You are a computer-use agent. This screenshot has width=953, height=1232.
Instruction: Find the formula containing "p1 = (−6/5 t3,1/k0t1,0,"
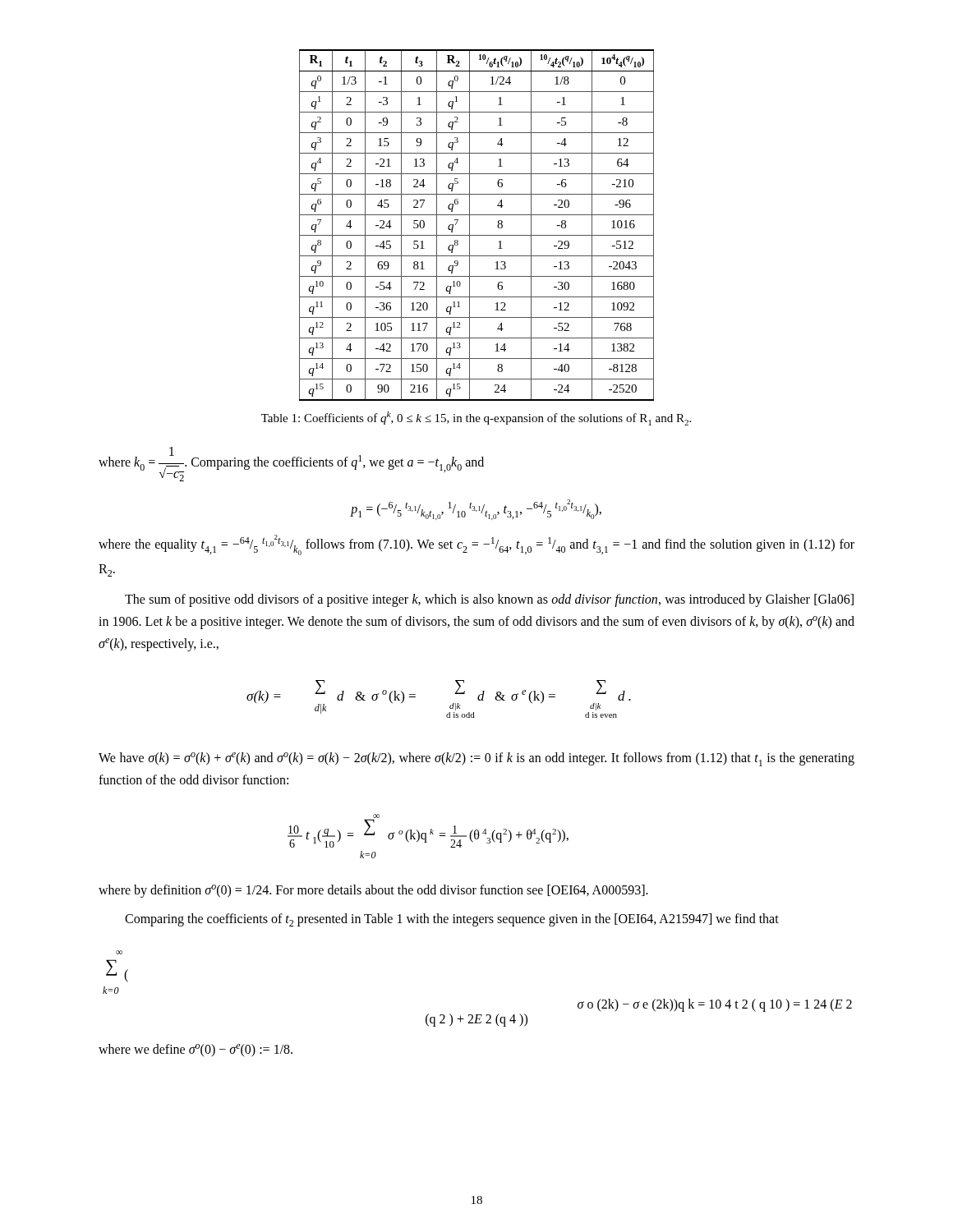[476, 509]
